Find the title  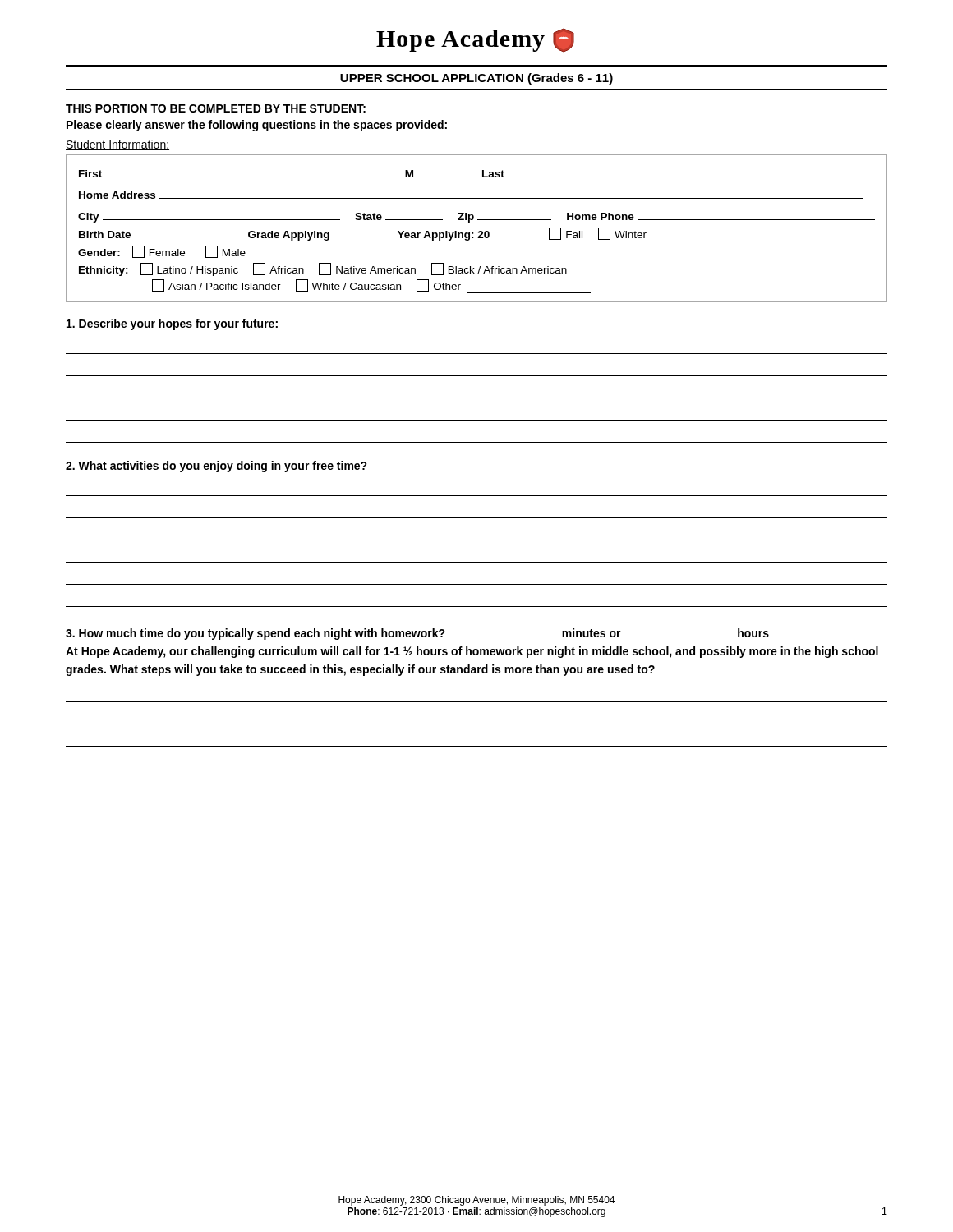pos(476,78)
